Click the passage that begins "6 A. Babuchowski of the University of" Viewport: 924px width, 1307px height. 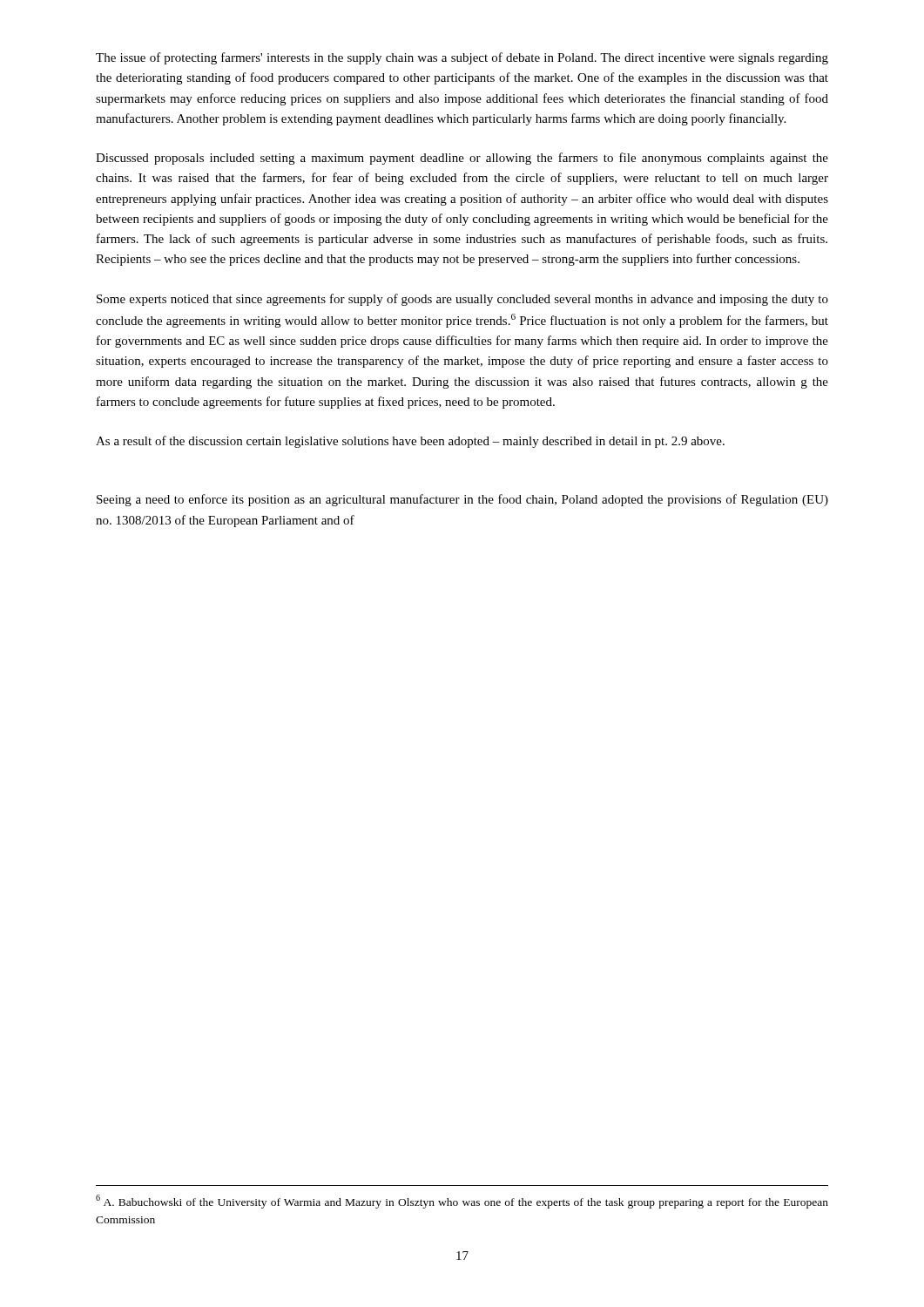pyautogui.click(x=462, y=1209)
